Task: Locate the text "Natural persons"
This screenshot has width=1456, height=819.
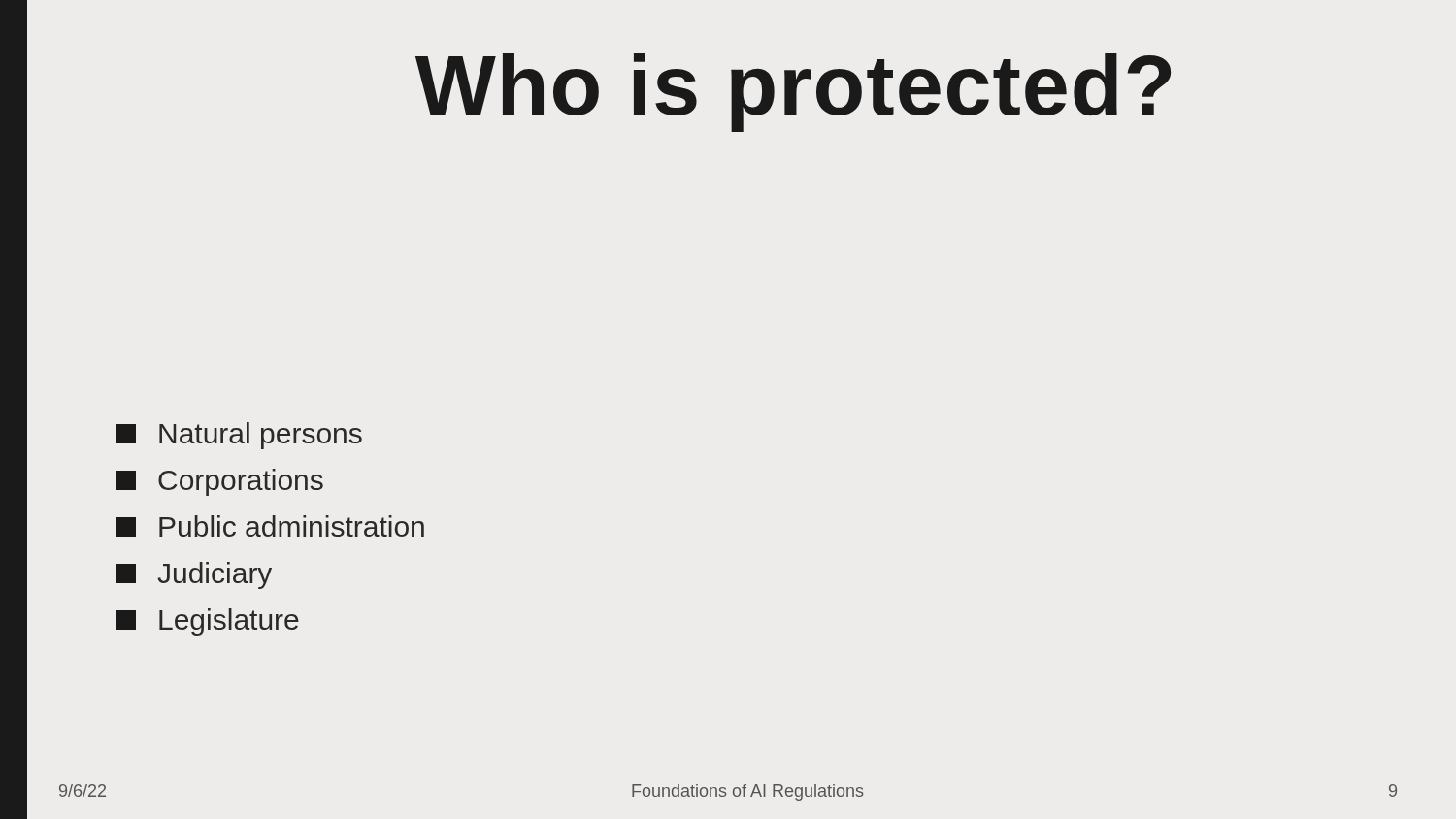Action: point(240,434)
